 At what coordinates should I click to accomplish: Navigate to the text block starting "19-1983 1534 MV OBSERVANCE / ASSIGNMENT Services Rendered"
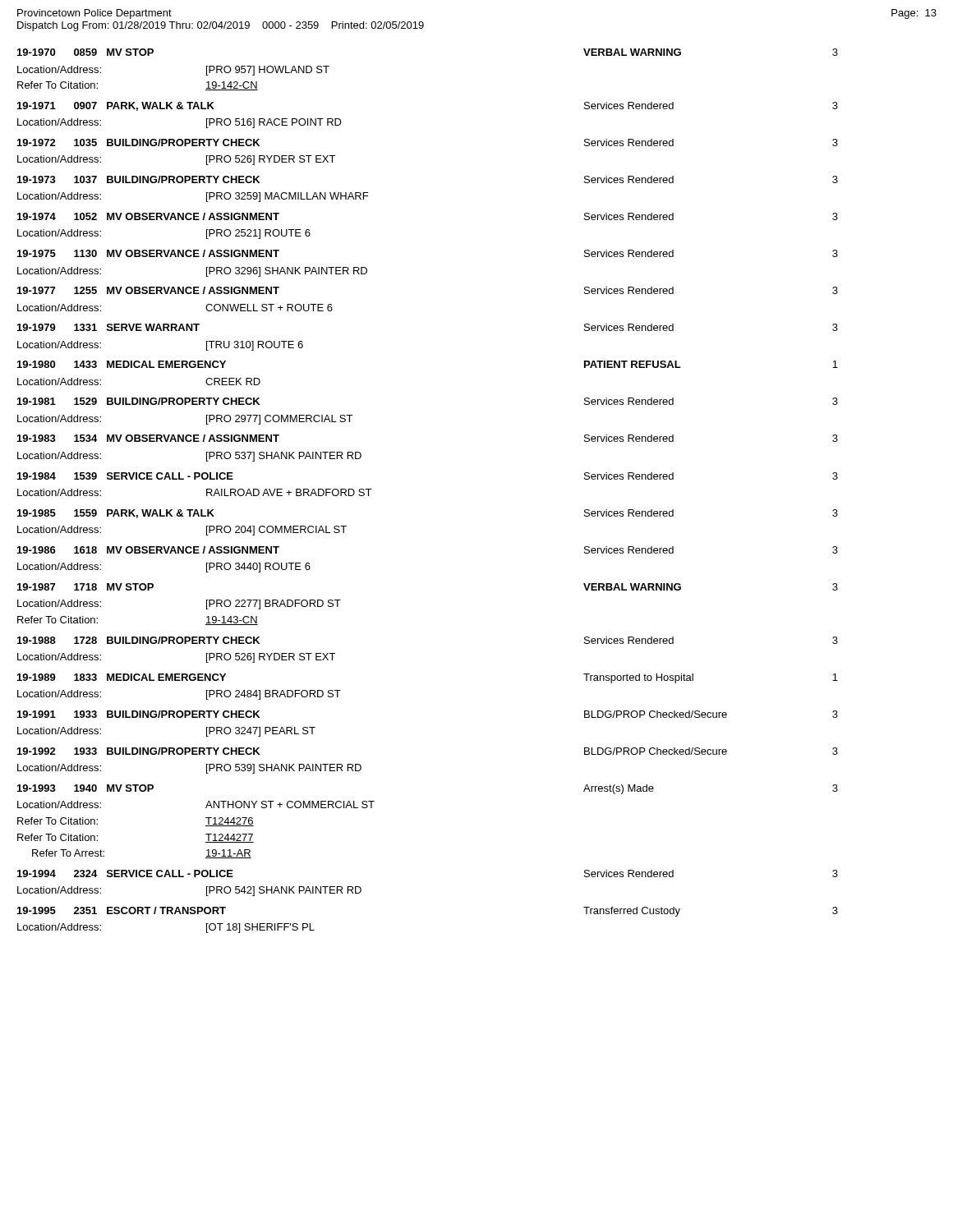pos(39,438)
